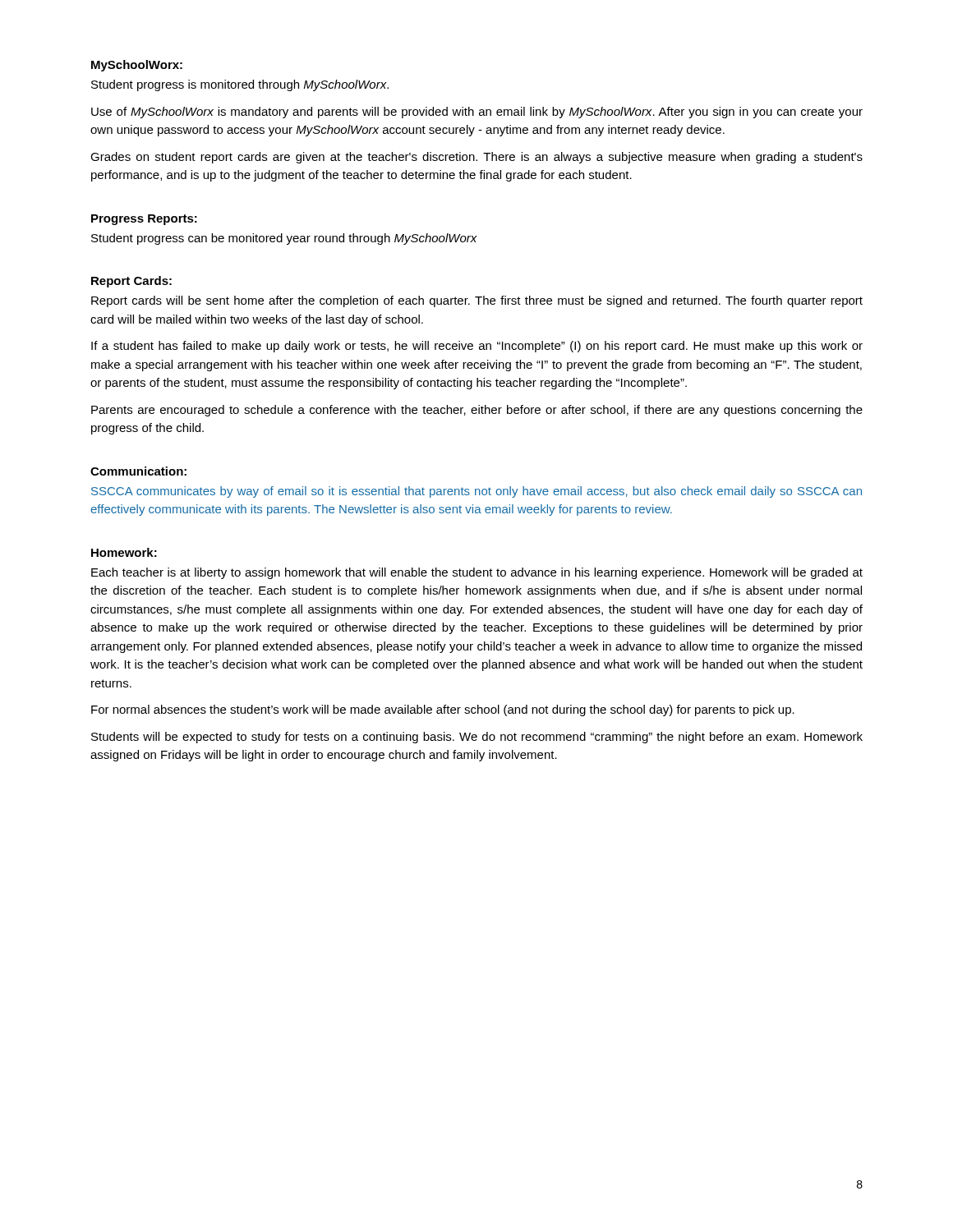Image resolution: width=953 pixels, height=1232 pixels.
Task: Find the block starting "Students will be expected to study"
Action: point(476,745)
